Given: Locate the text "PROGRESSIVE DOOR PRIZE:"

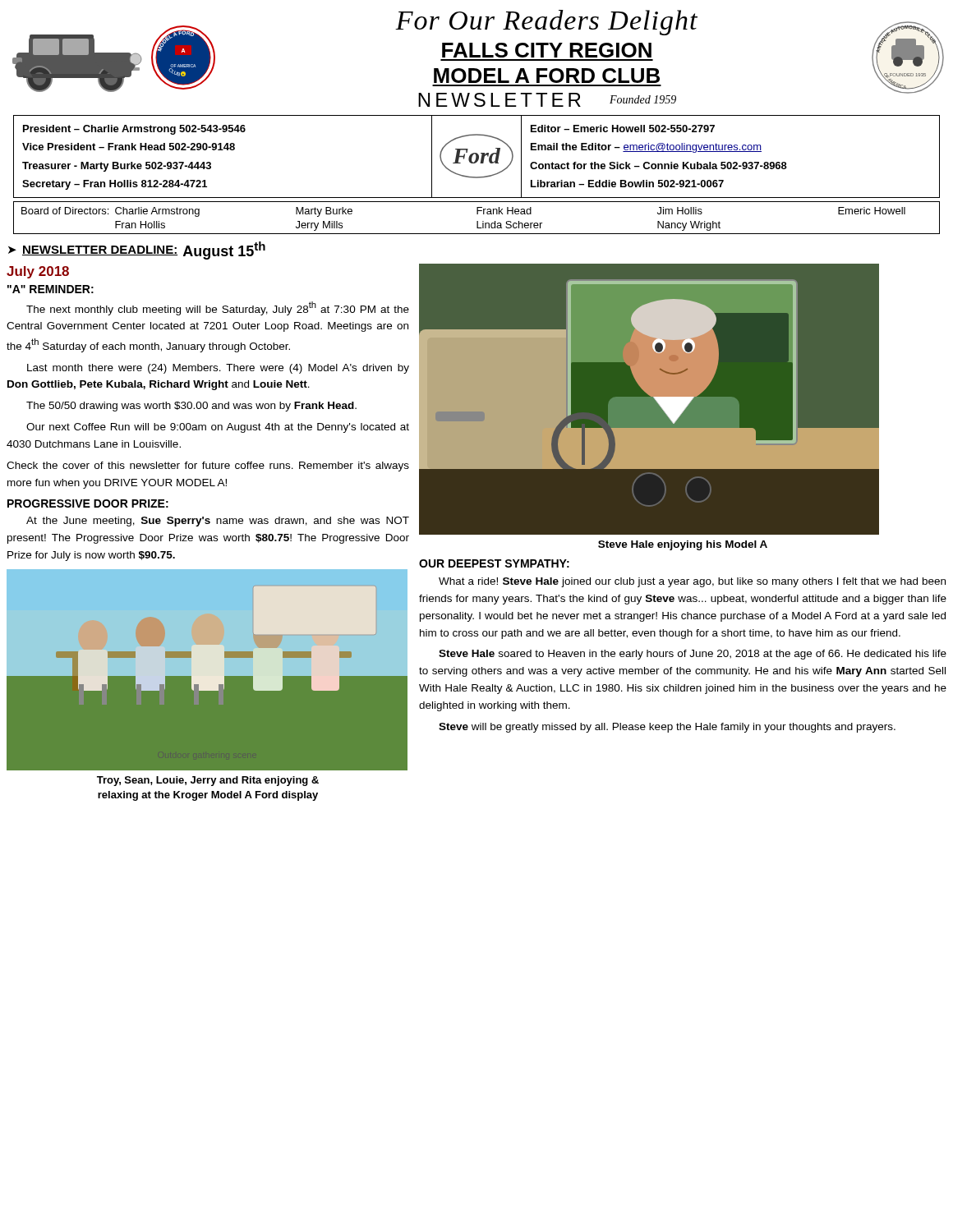Looking at the screenshot, I should click(x=88, y=503).
